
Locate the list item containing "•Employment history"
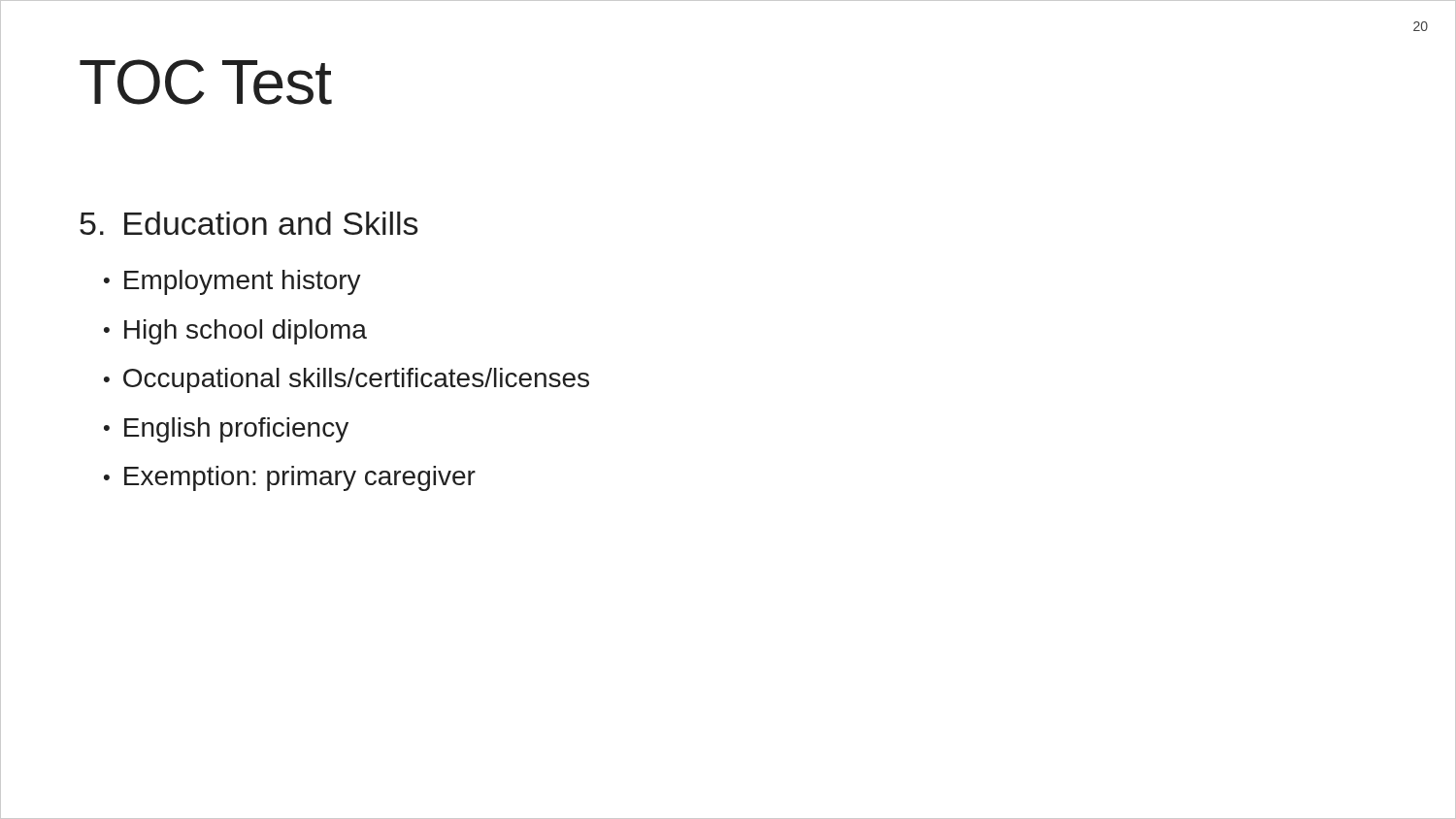pyautogui.click(x=232, y=281)
